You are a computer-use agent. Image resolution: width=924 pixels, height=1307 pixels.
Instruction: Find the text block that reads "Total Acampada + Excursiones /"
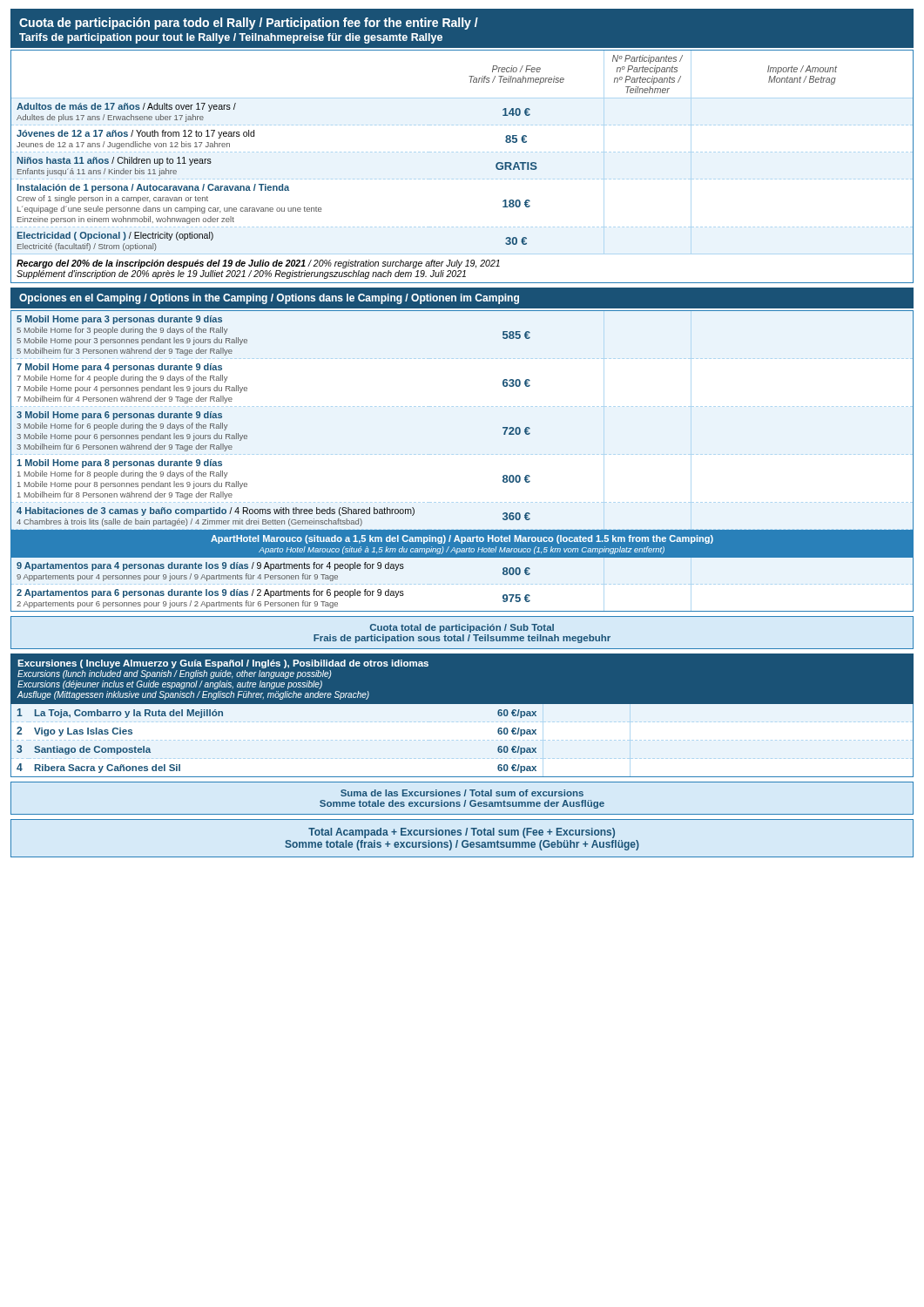462,838
